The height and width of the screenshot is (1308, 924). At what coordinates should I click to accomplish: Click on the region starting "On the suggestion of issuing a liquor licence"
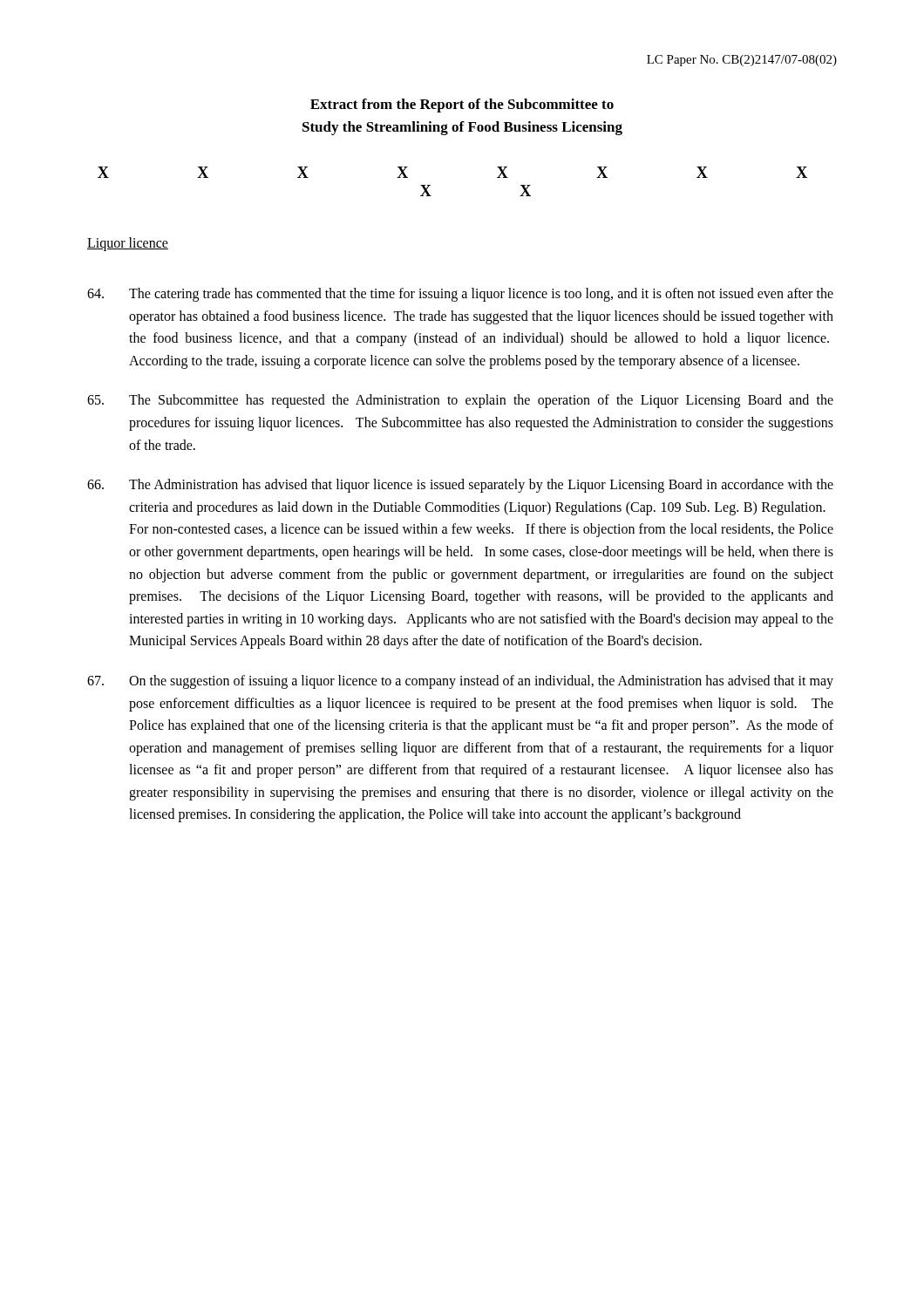[460, 748]
